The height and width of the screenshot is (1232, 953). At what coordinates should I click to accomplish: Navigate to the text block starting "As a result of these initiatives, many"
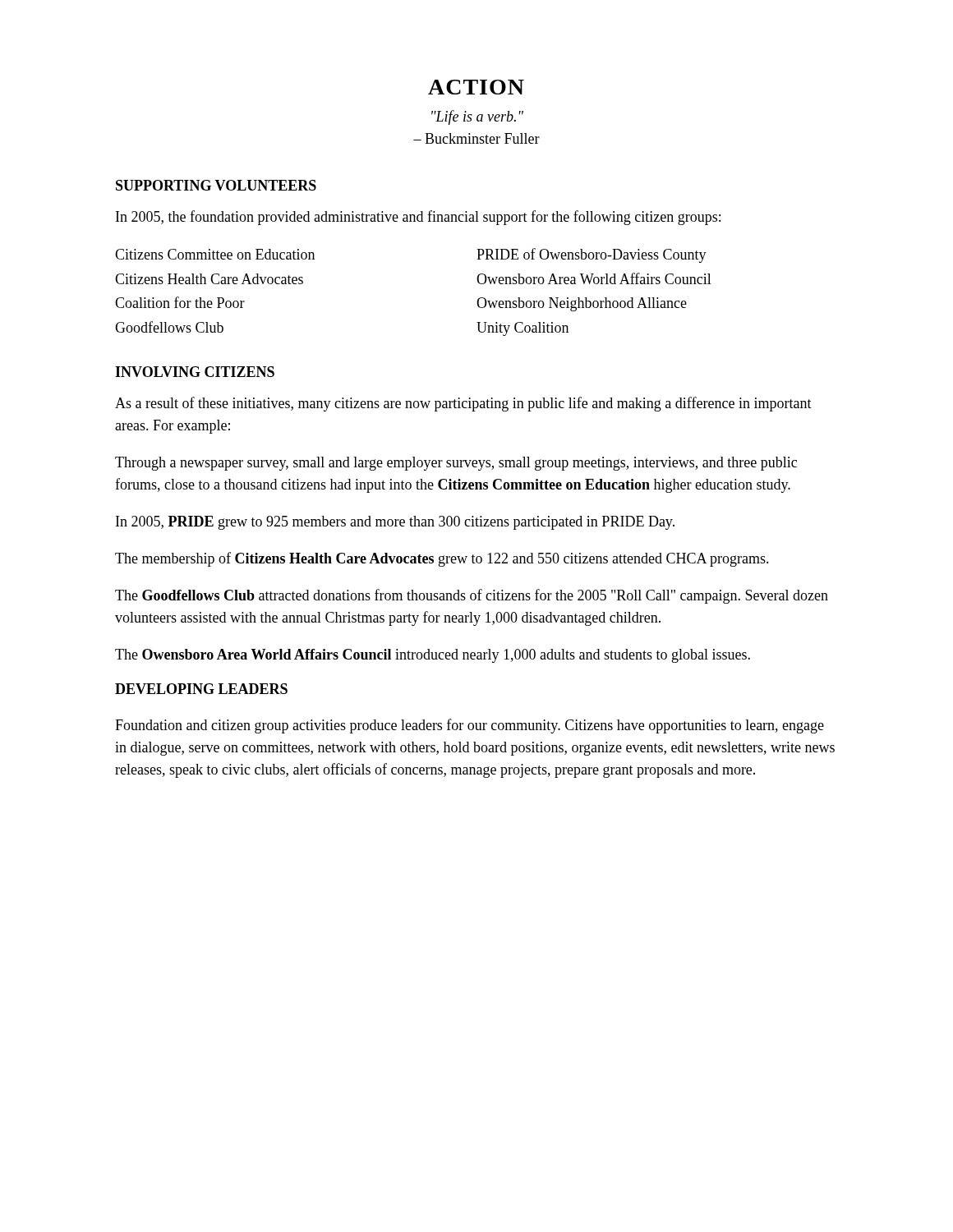463,414
